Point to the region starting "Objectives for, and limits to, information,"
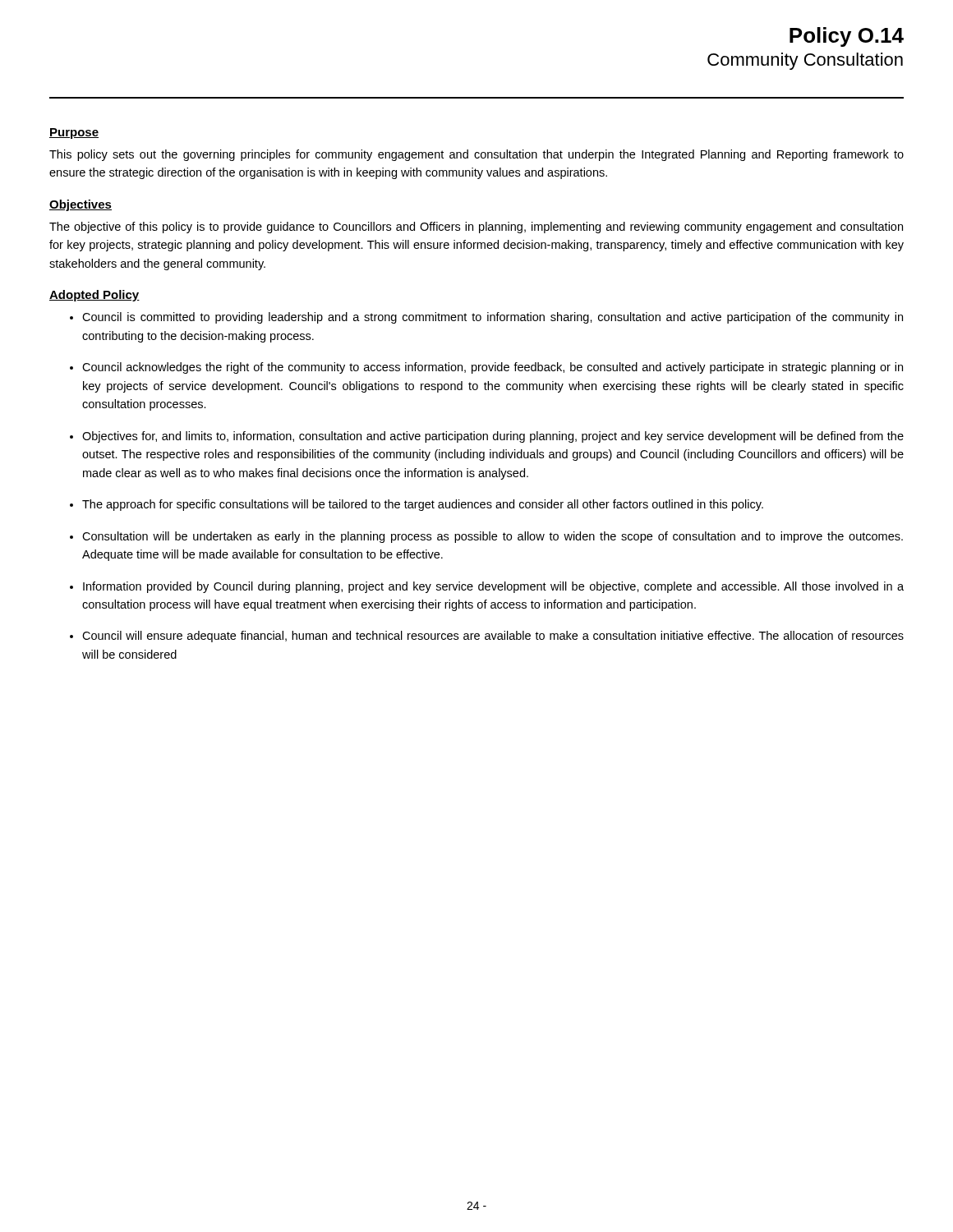953x1232 pixels. click(493, 454)
